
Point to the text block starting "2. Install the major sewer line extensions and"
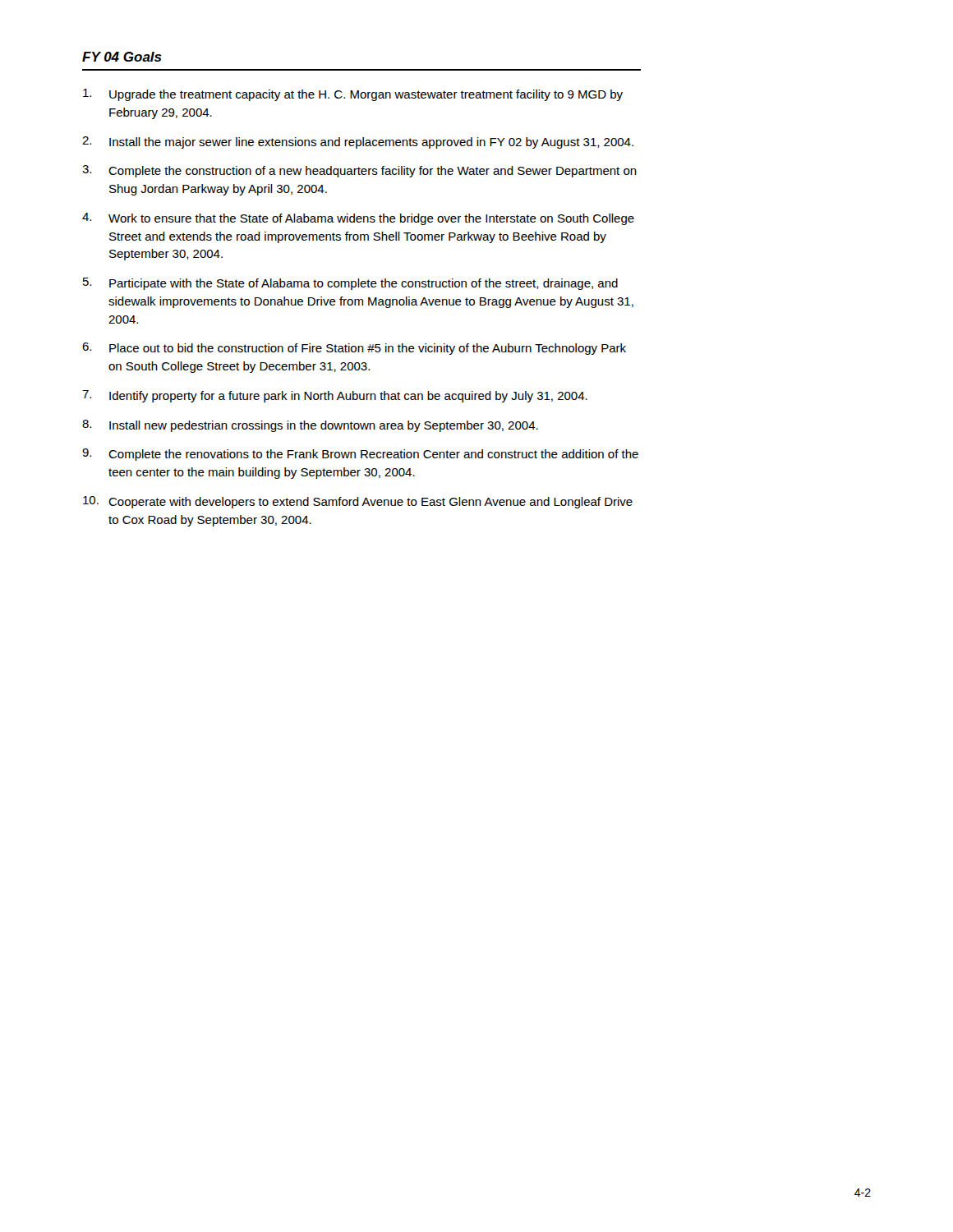[x=358, y=142]
